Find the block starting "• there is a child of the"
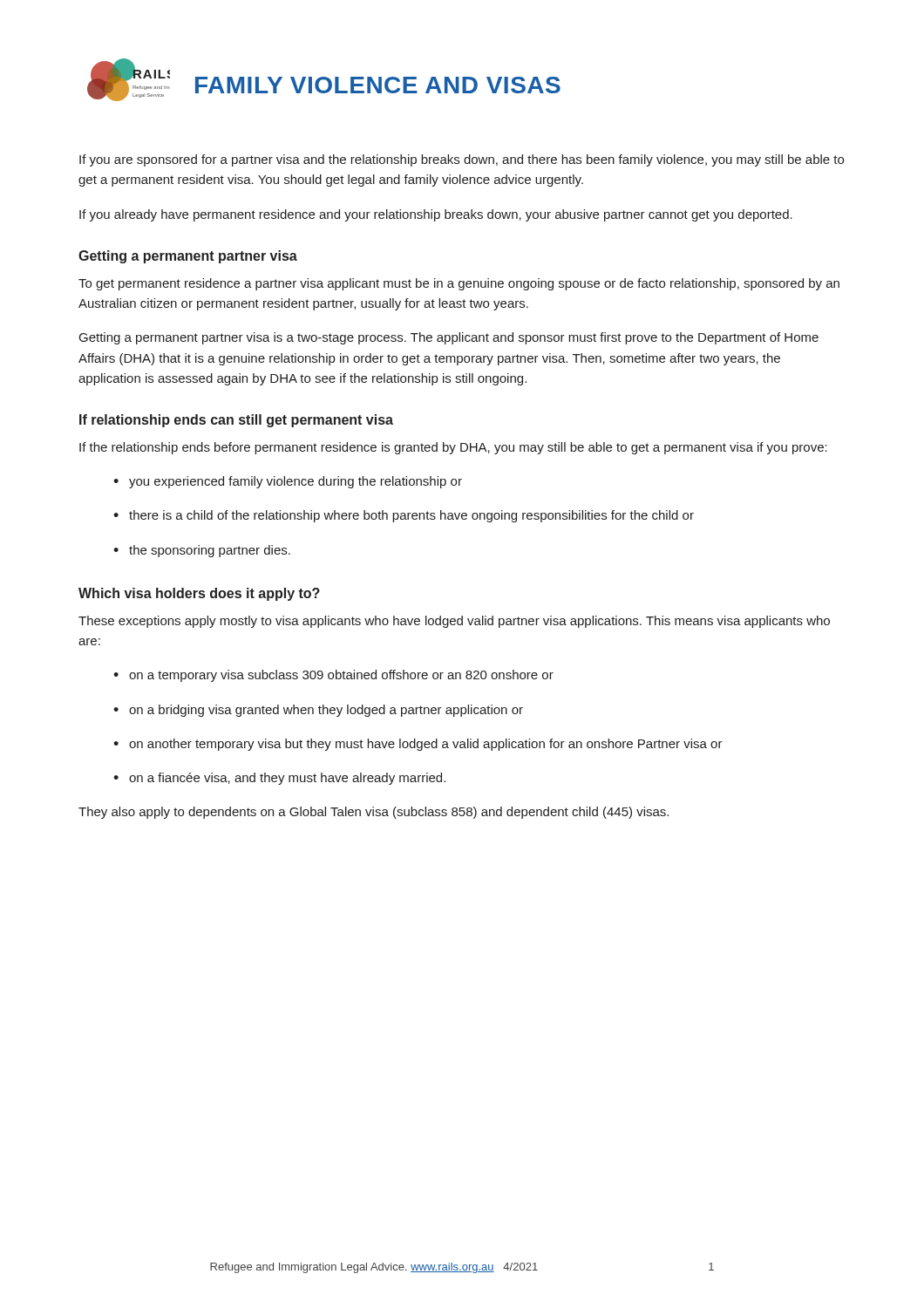924x1308 pixels. coord(479,516)
